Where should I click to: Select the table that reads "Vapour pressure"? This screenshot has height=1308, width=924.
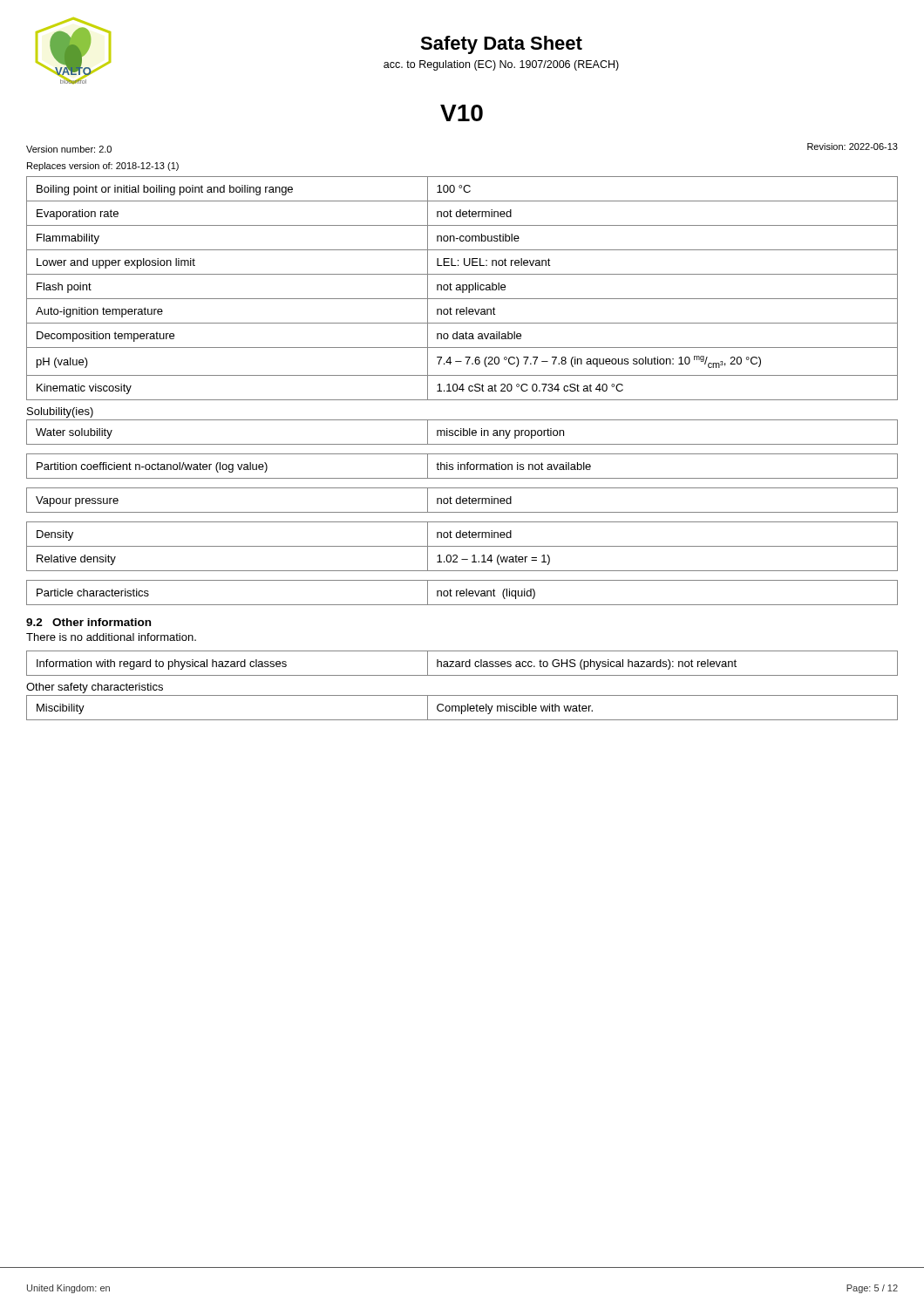[x=462, y=500]
